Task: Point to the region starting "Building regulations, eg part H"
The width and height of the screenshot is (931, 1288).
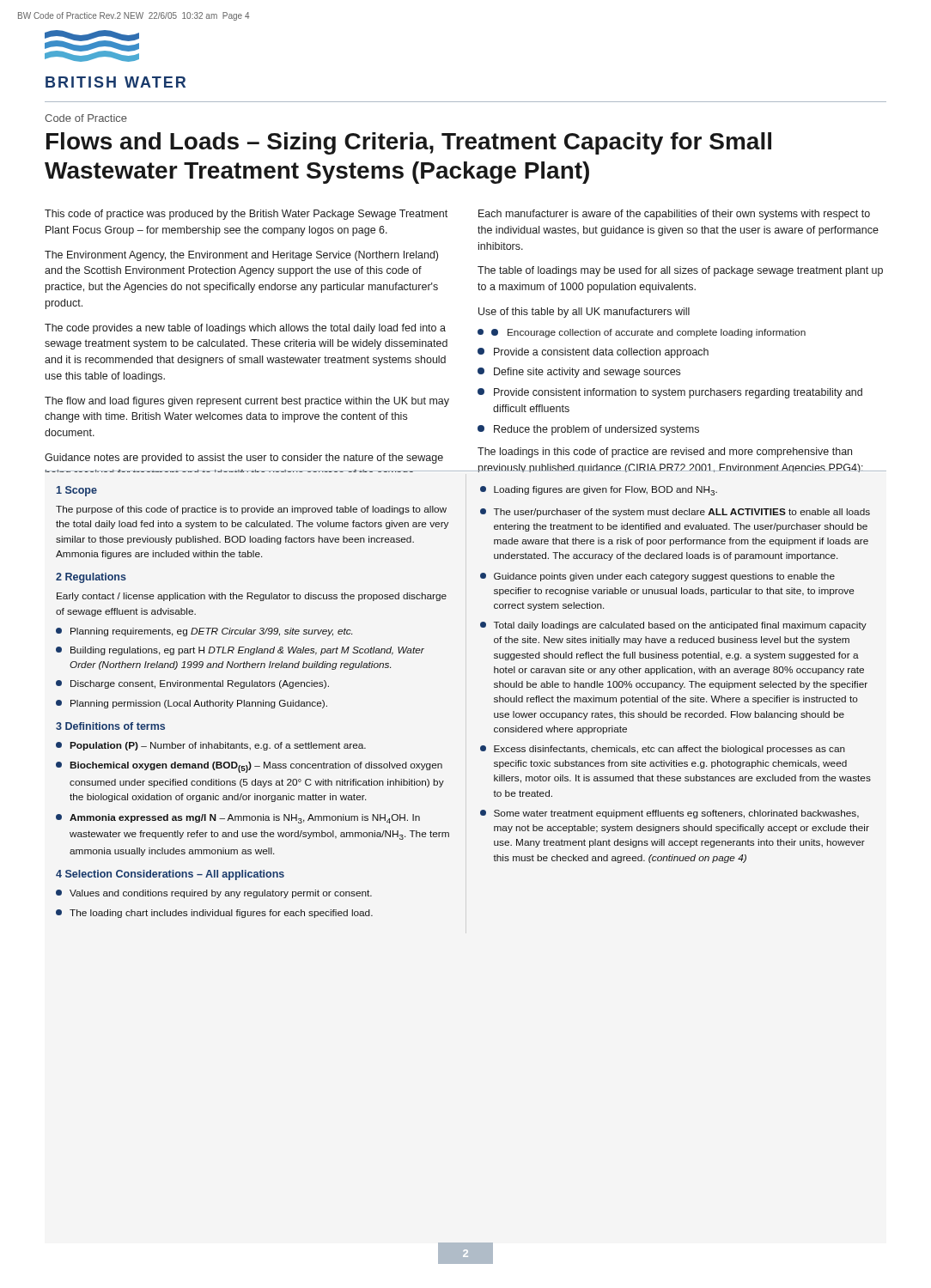Action: click(254, 658)
